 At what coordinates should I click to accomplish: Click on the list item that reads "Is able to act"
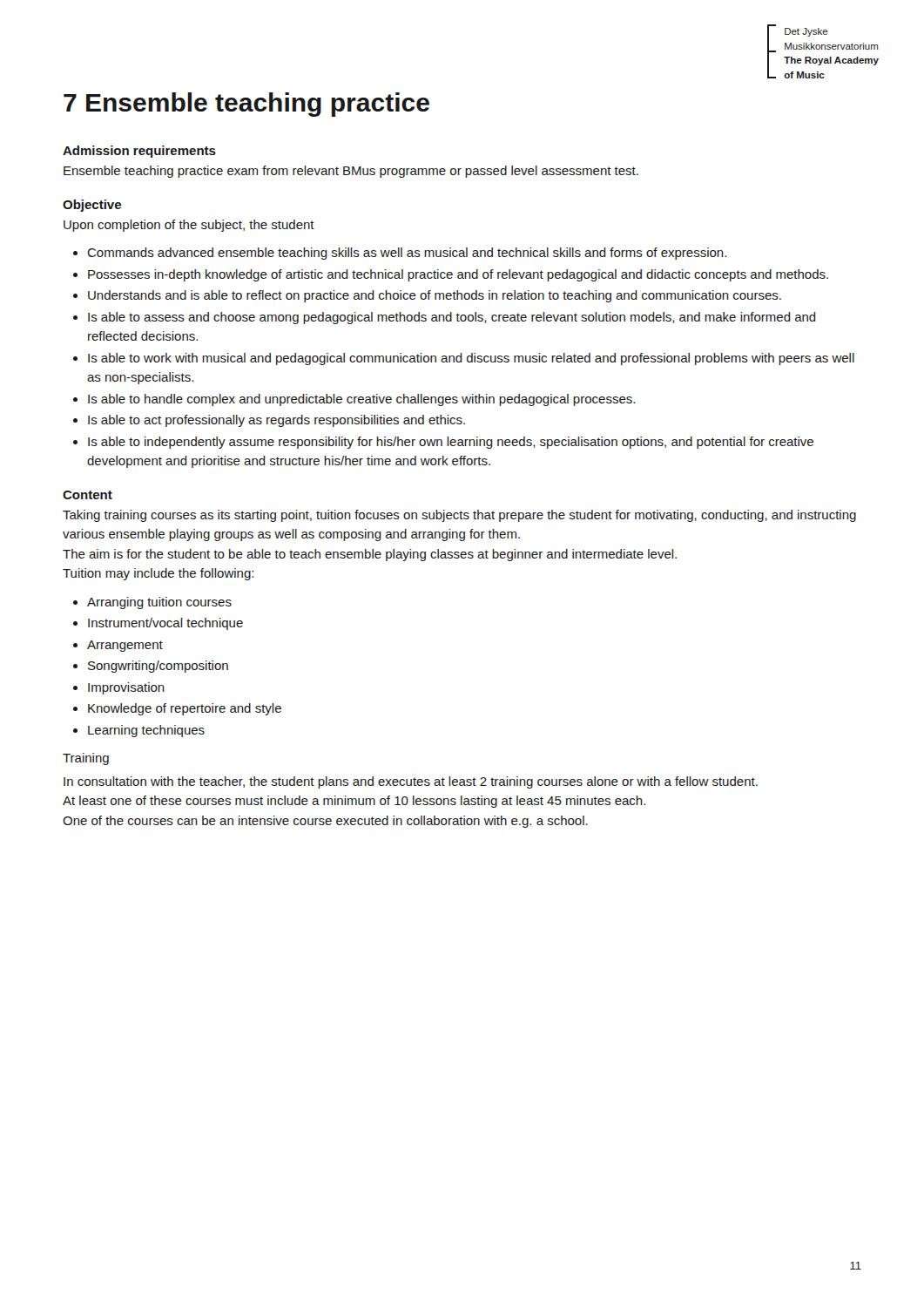[x=277, y=420]
